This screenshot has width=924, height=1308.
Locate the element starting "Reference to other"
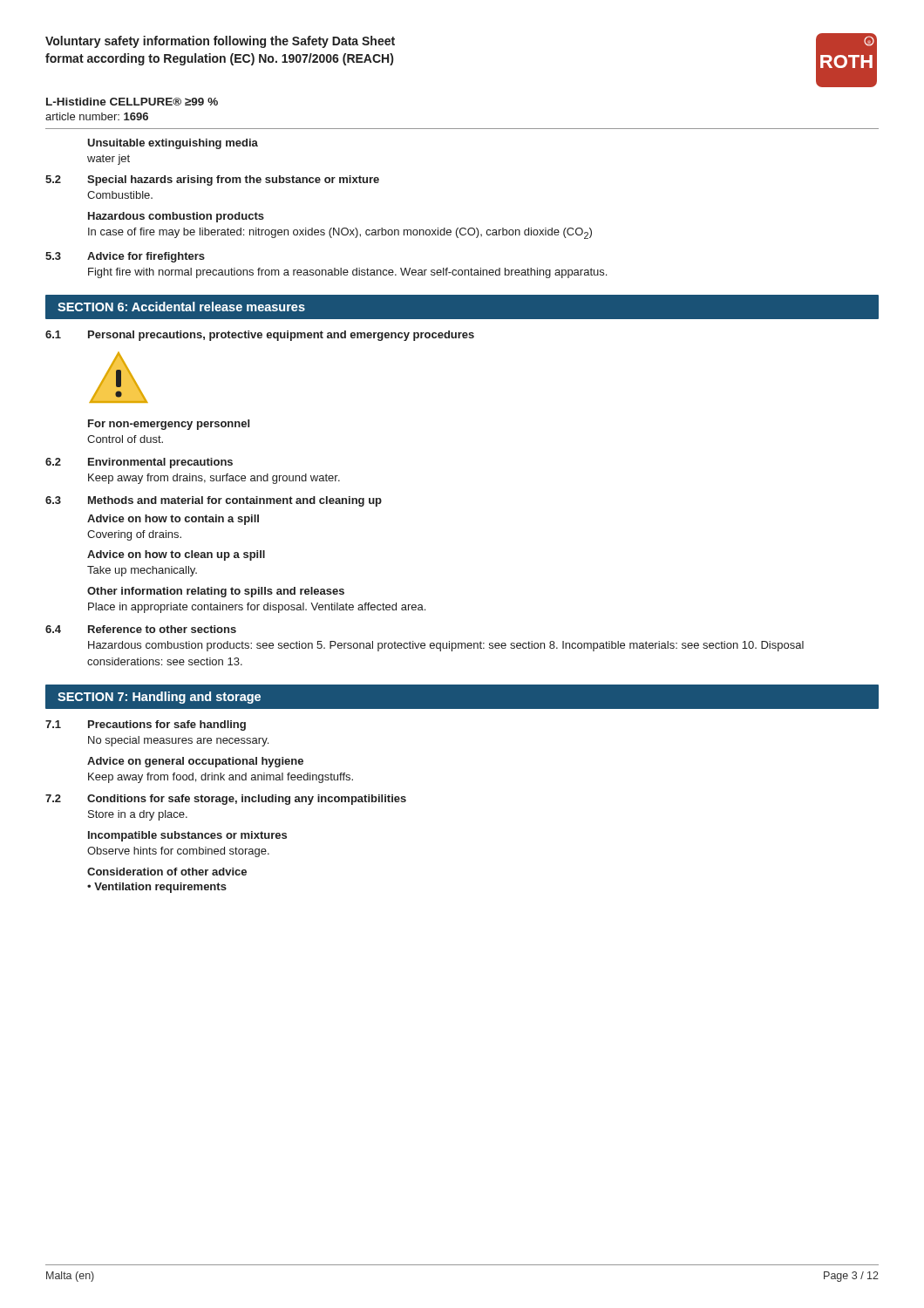162,629
